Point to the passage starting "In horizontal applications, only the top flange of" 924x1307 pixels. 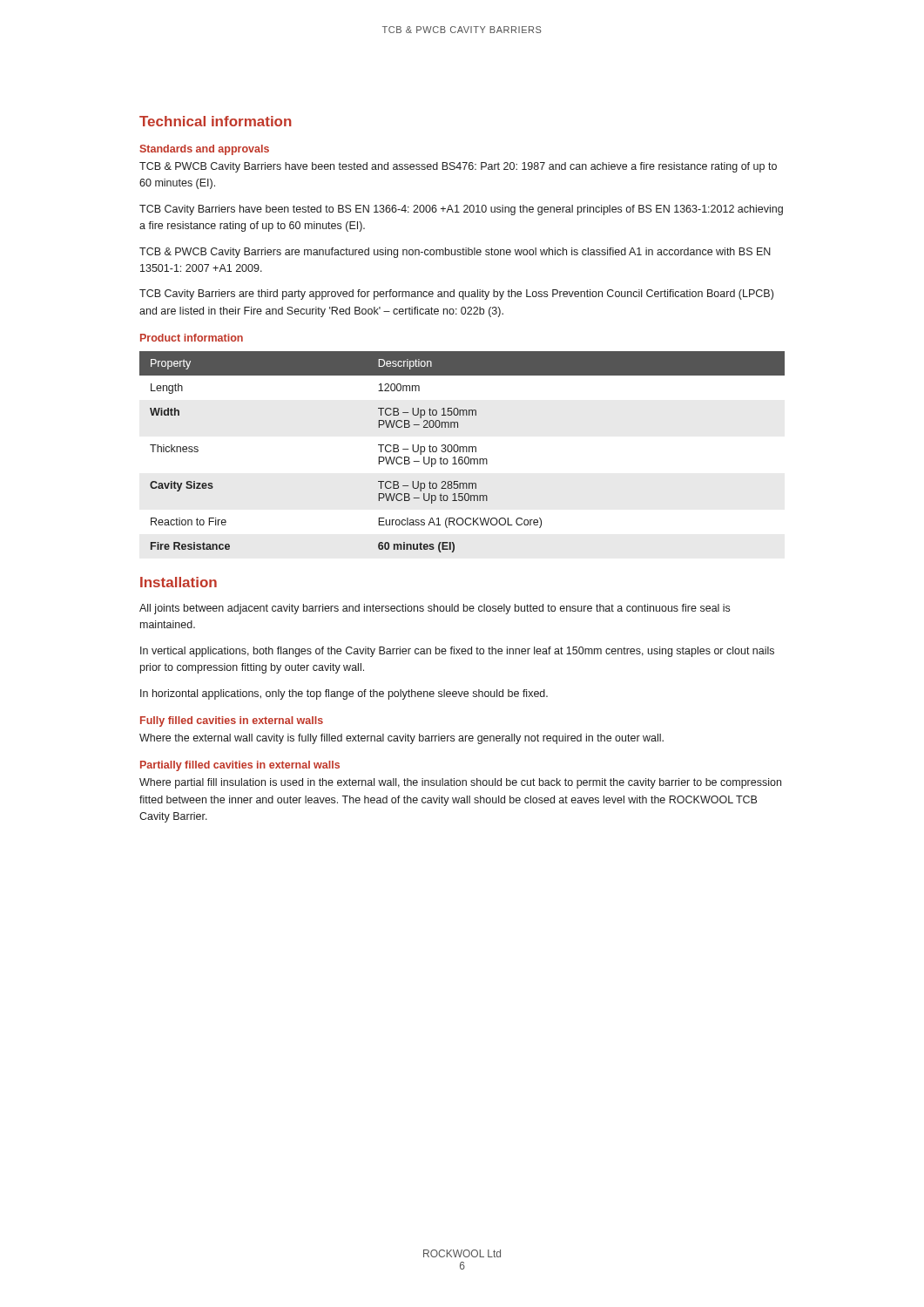click(344, 693)
